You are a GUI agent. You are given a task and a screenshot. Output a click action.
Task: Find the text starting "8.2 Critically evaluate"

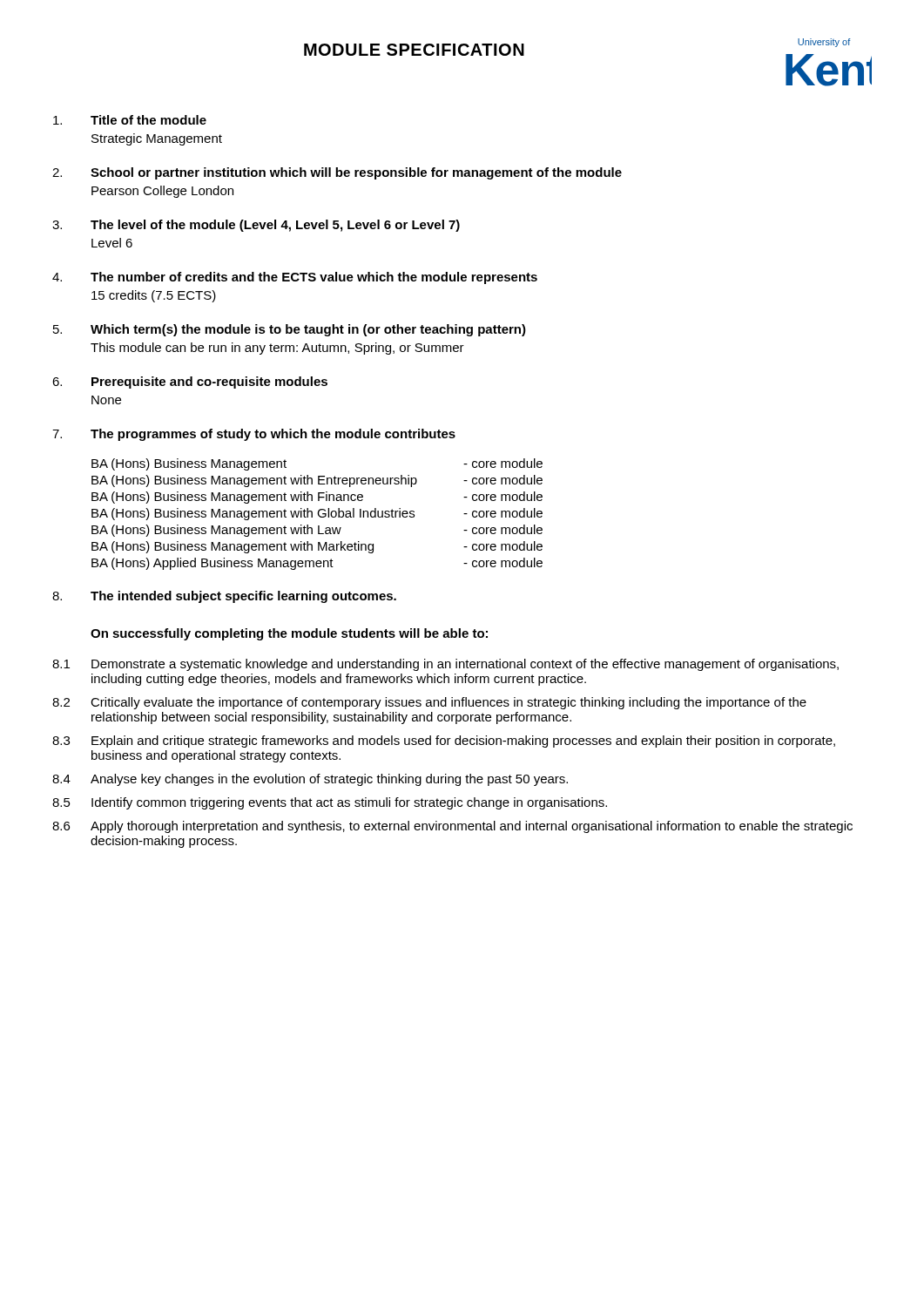(x=462, y=709)
